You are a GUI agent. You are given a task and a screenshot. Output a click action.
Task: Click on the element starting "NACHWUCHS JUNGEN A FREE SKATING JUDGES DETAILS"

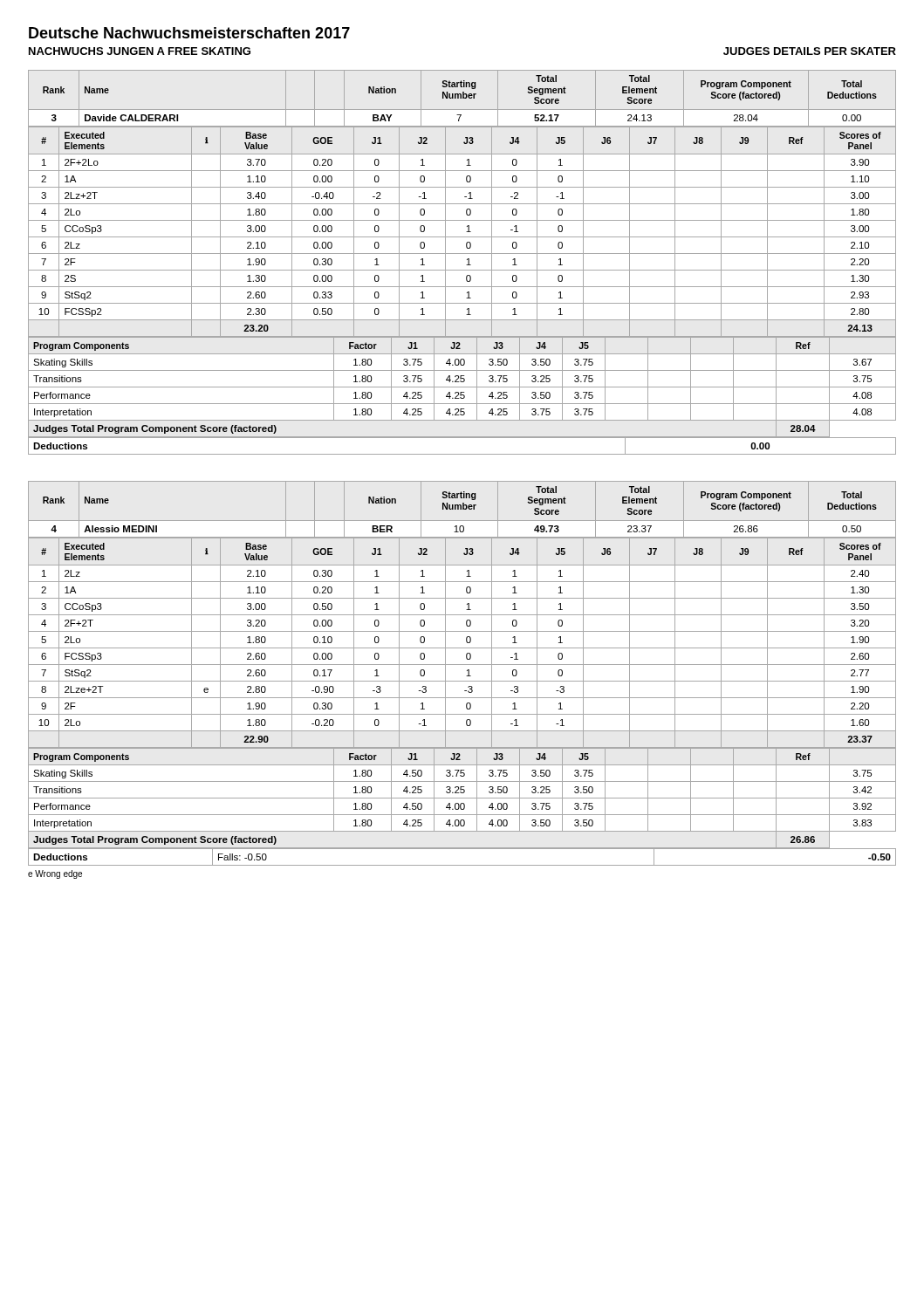(x=142, y=51)
